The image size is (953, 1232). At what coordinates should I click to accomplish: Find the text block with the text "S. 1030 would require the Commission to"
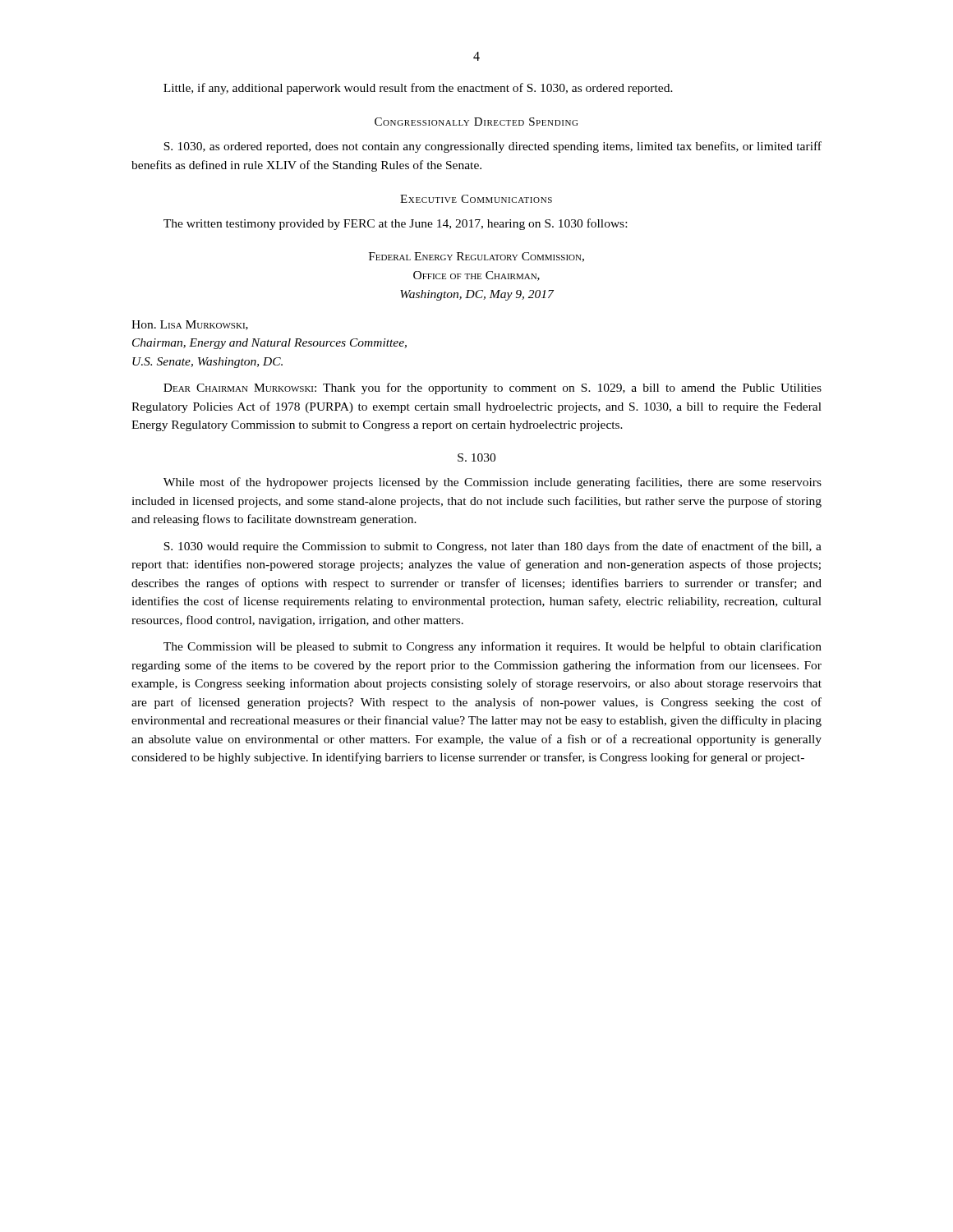(x=476, y=583)
